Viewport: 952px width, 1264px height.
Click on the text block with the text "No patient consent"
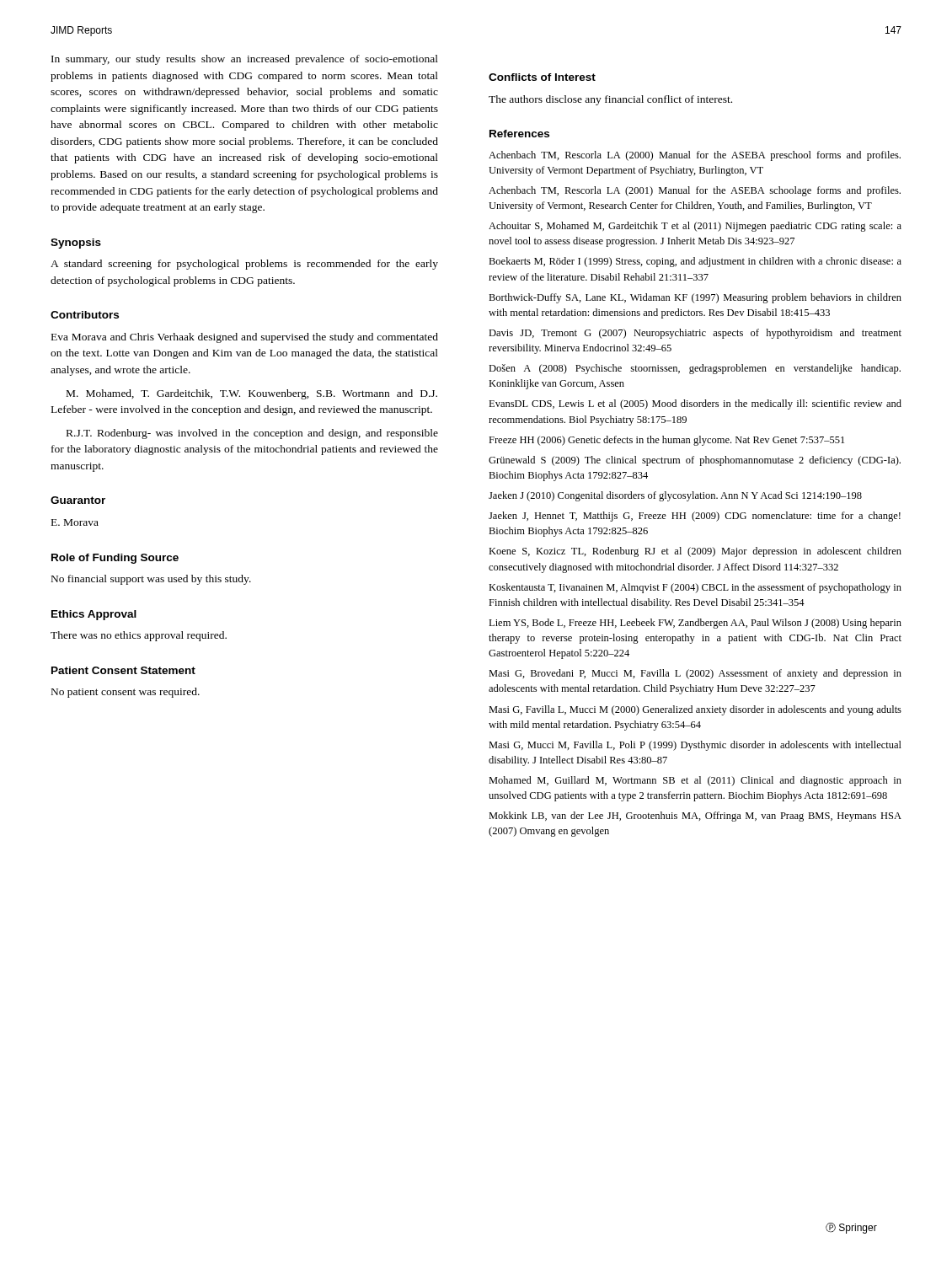[126, 693]
